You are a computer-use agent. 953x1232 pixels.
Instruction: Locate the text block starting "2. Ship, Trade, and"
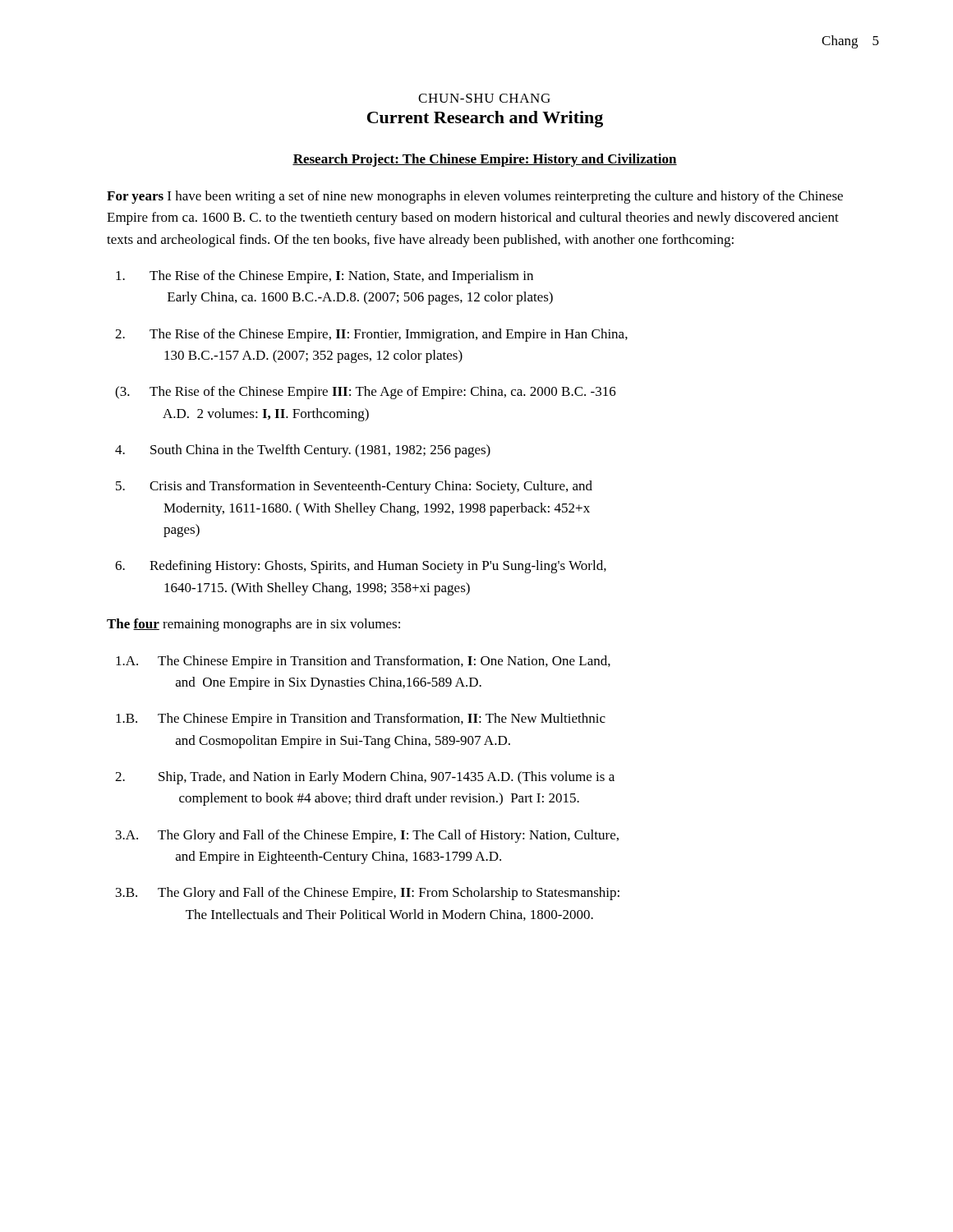point(489,788)
